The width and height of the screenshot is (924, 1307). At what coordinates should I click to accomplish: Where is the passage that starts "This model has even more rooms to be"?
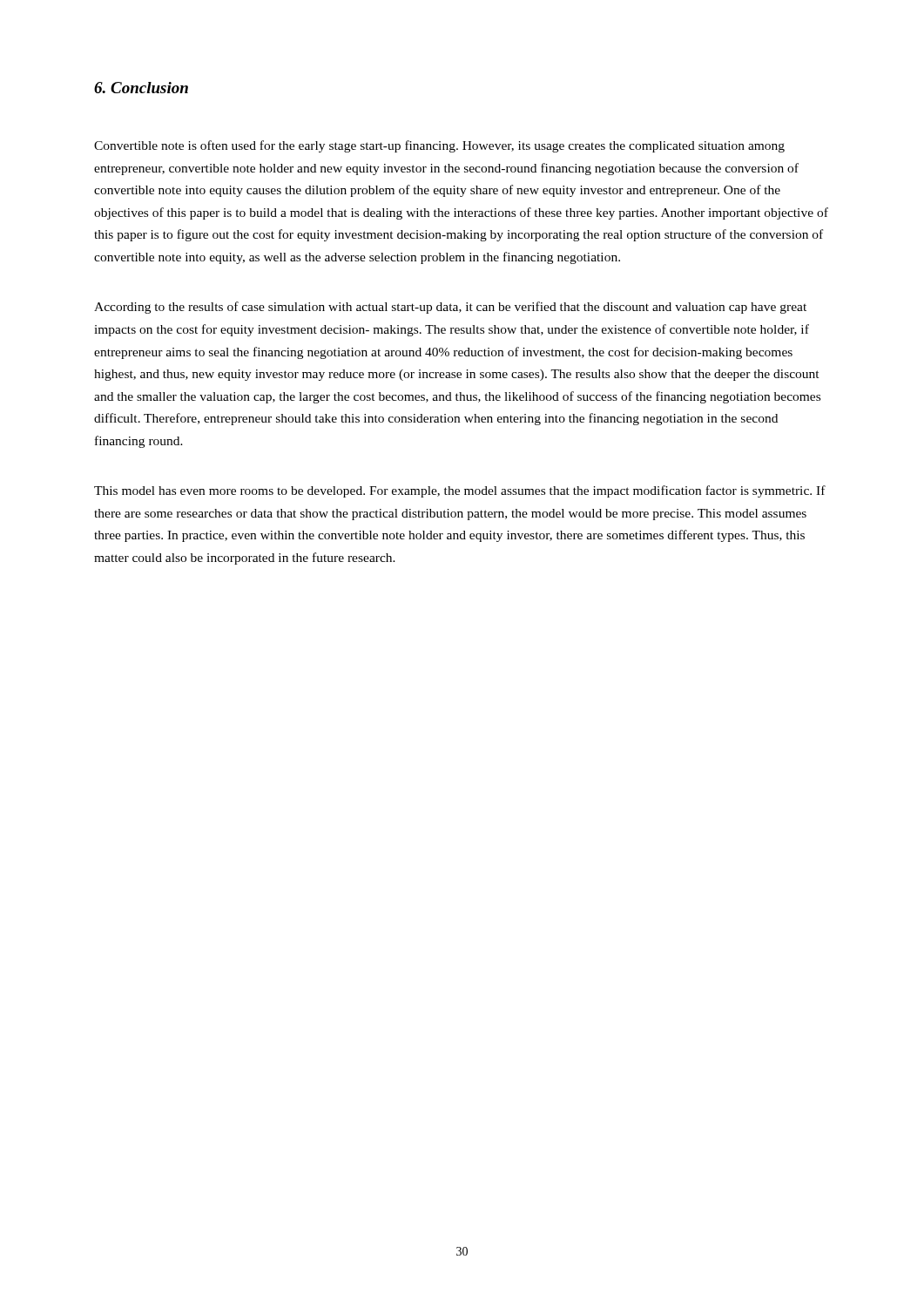point(460,524)
